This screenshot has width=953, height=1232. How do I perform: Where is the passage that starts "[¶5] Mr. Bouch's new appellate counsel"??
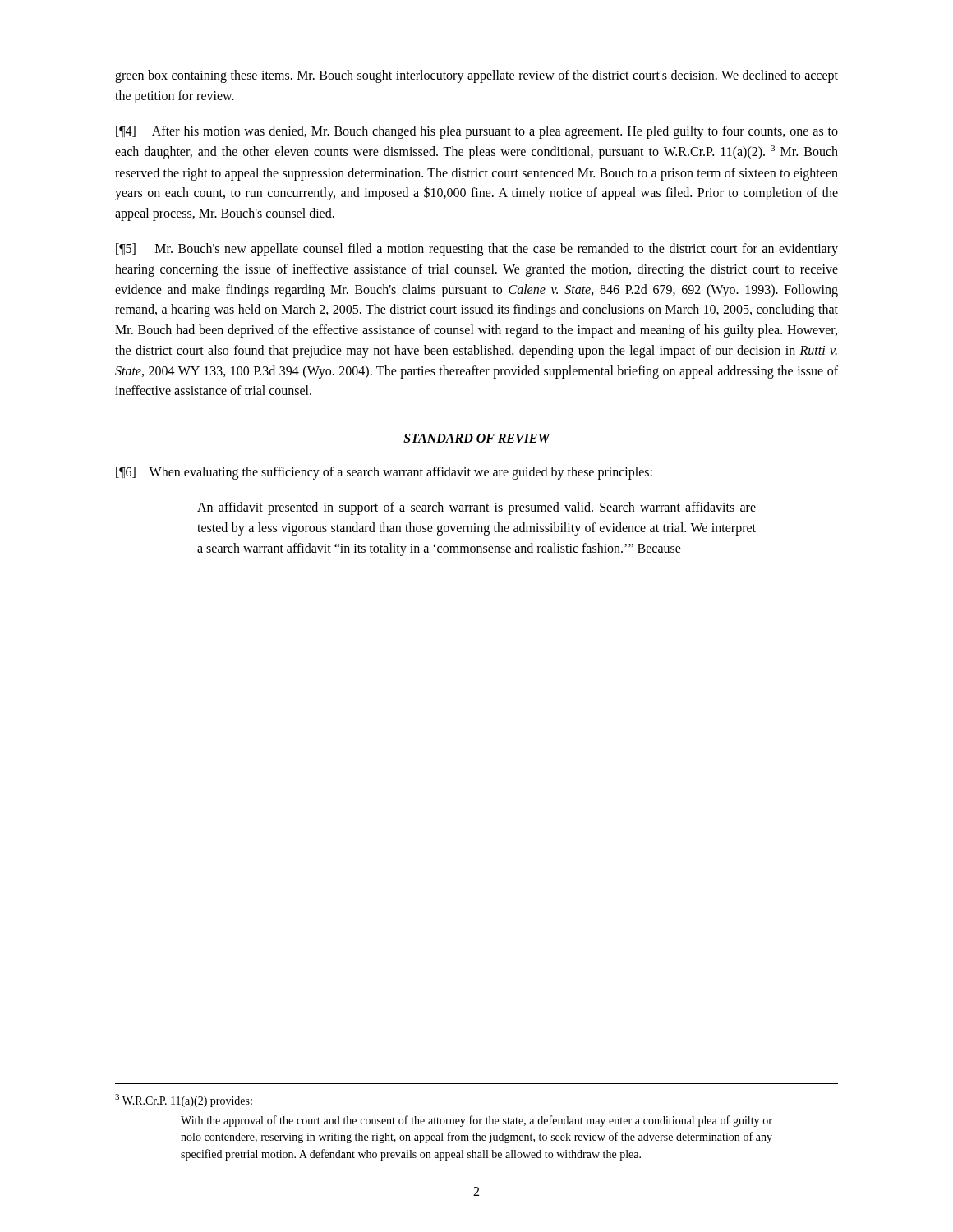(476, 320)
